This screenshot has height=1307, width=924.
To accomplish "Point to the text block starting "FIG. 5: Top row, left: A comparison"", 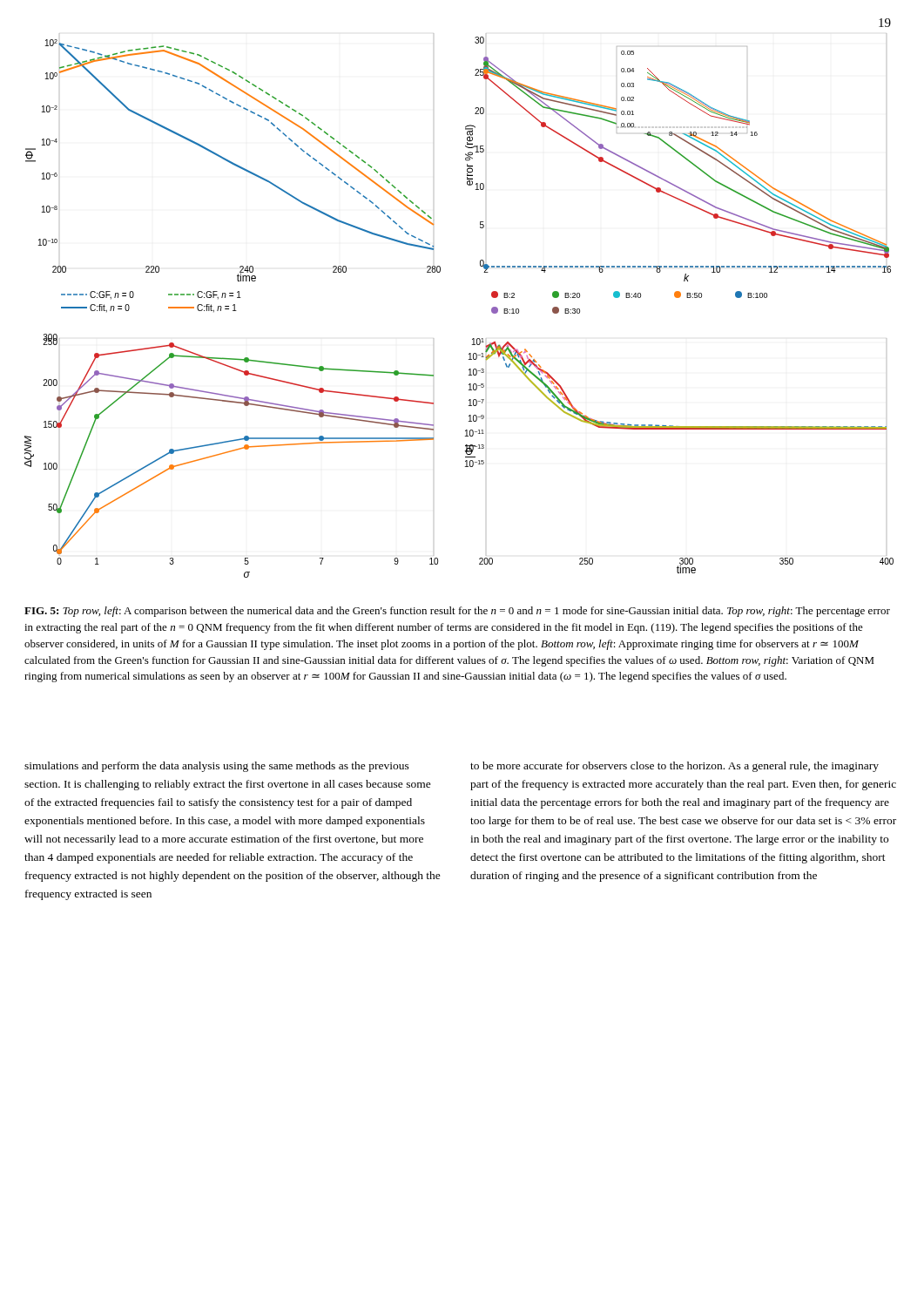I will pos(457,643).
